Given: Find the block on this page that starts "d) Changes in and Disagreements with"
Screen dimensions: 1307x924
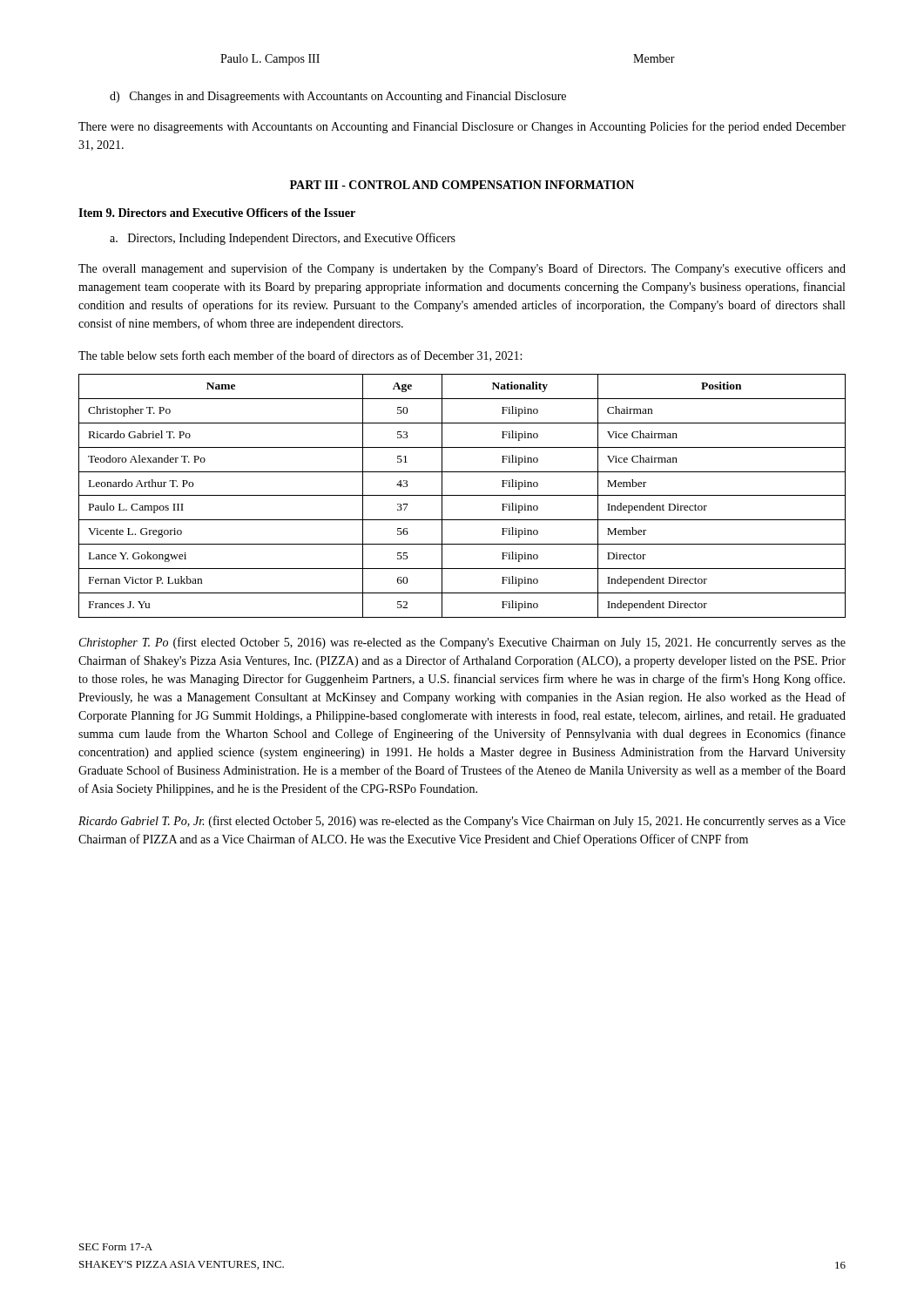Looking at the screenshot, I should click(338, 96).
